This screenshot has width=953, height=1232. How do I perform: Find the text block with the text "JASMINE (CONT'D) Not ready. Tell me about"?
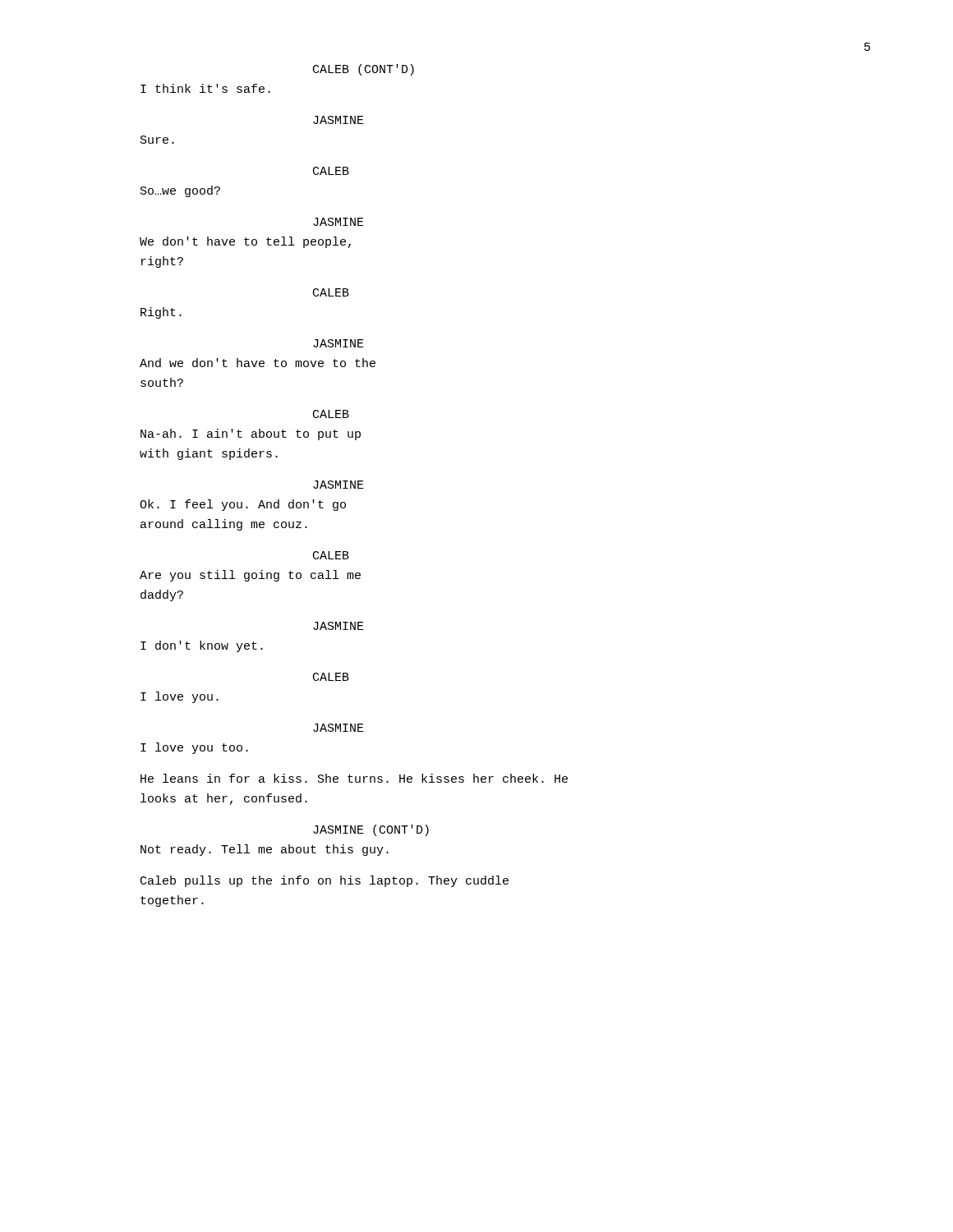(x=371, y=830)
